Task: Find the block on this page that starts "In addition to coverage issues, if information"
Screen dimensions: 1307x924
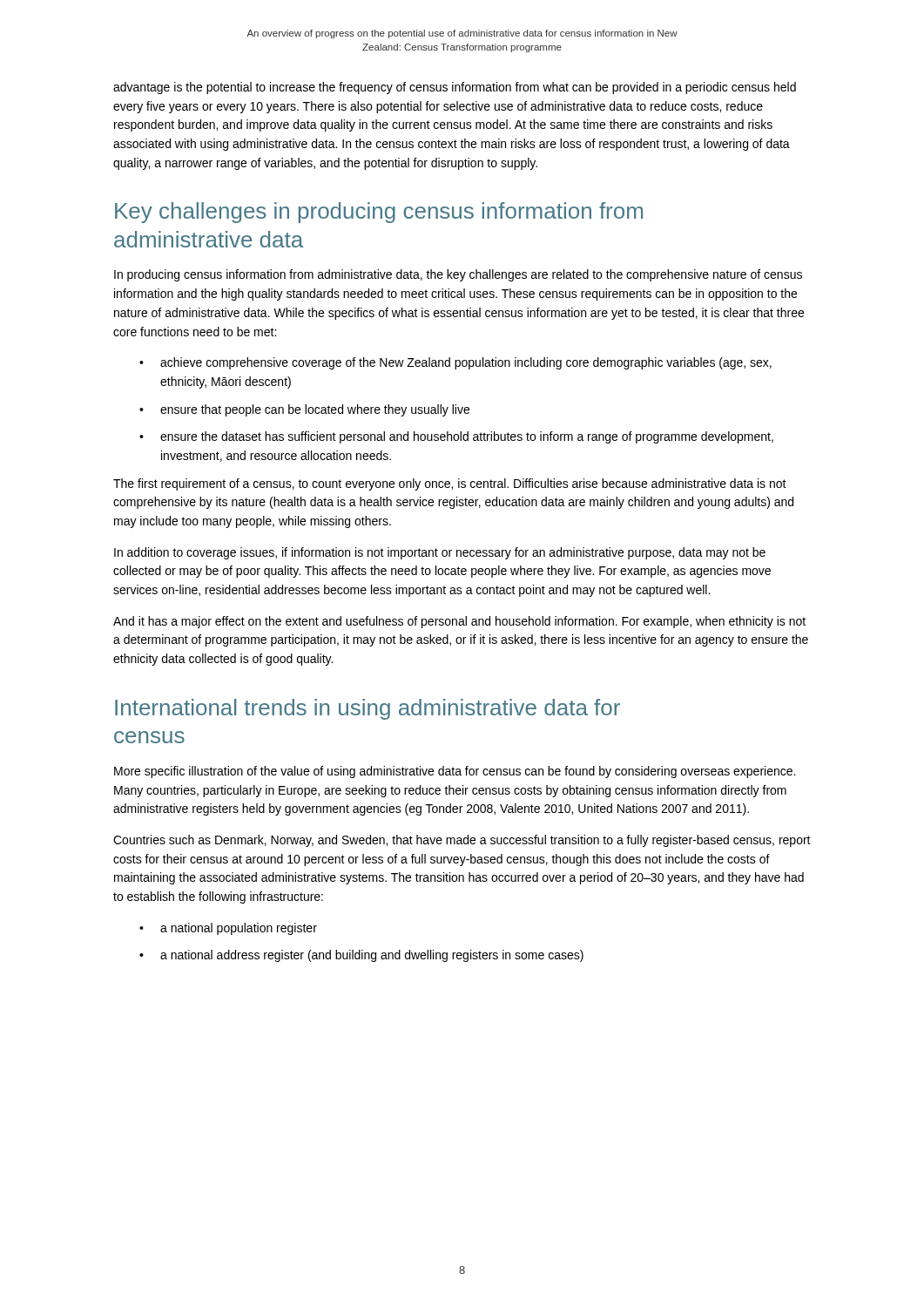Action: tap(442, 571)
